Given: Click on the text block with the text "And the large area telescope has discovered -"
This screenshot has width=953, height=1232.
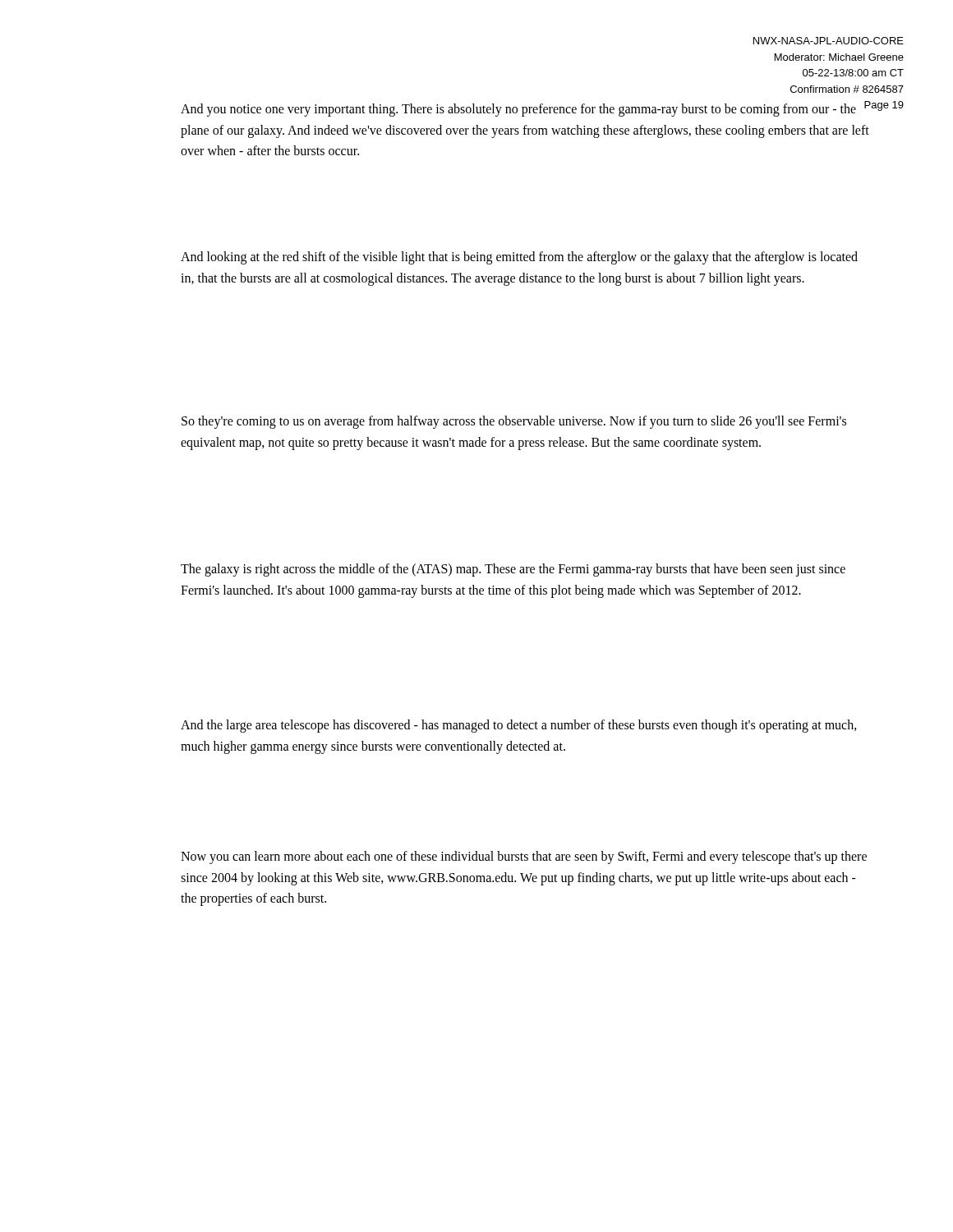Looking at the screenshot, I should (x=519, y=735).
